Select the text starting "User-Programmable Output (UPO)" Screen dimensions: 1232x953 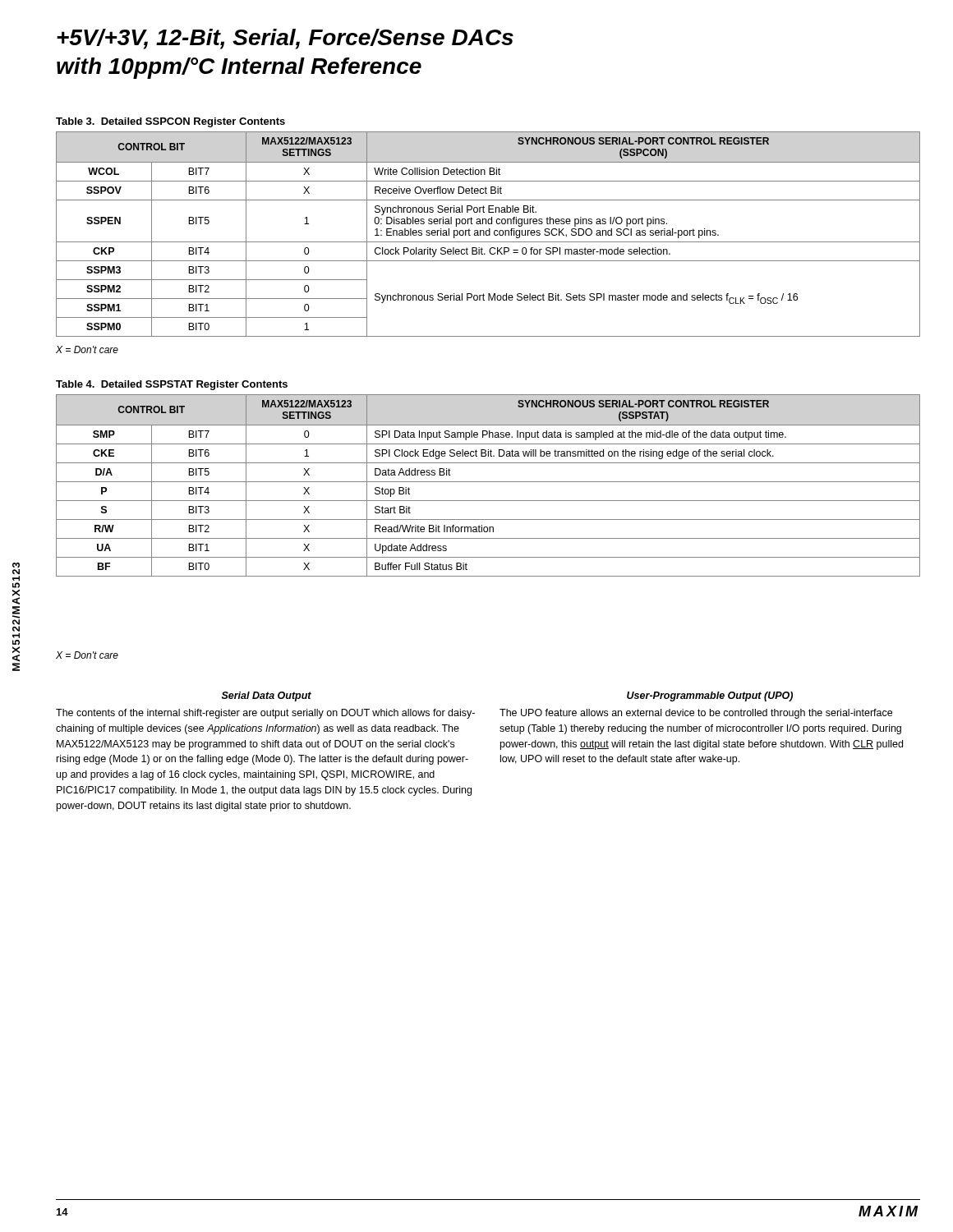pos(710,696)
